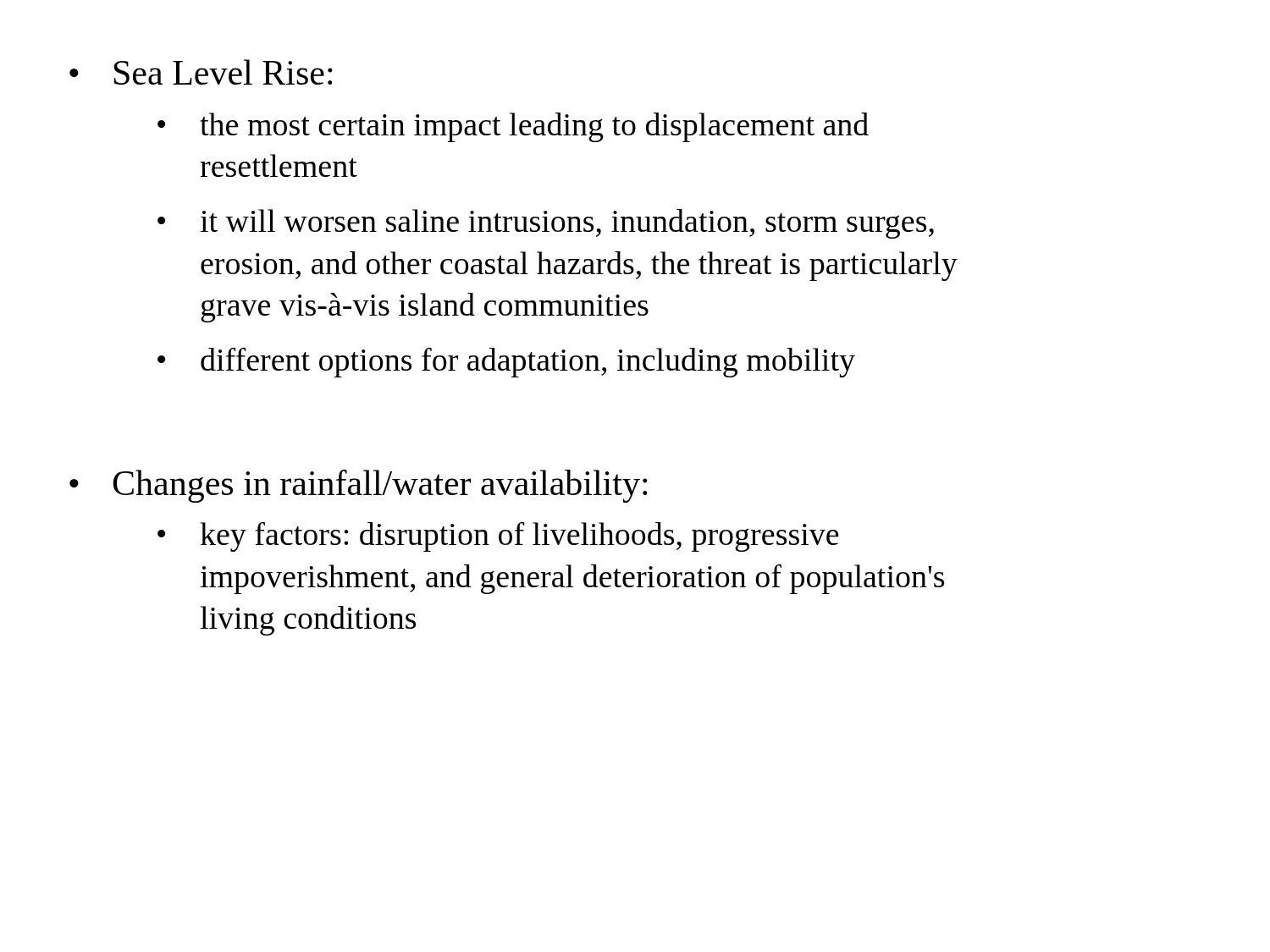Point to the element starting "Sea Level Rise:"

[x=223, y=73]
